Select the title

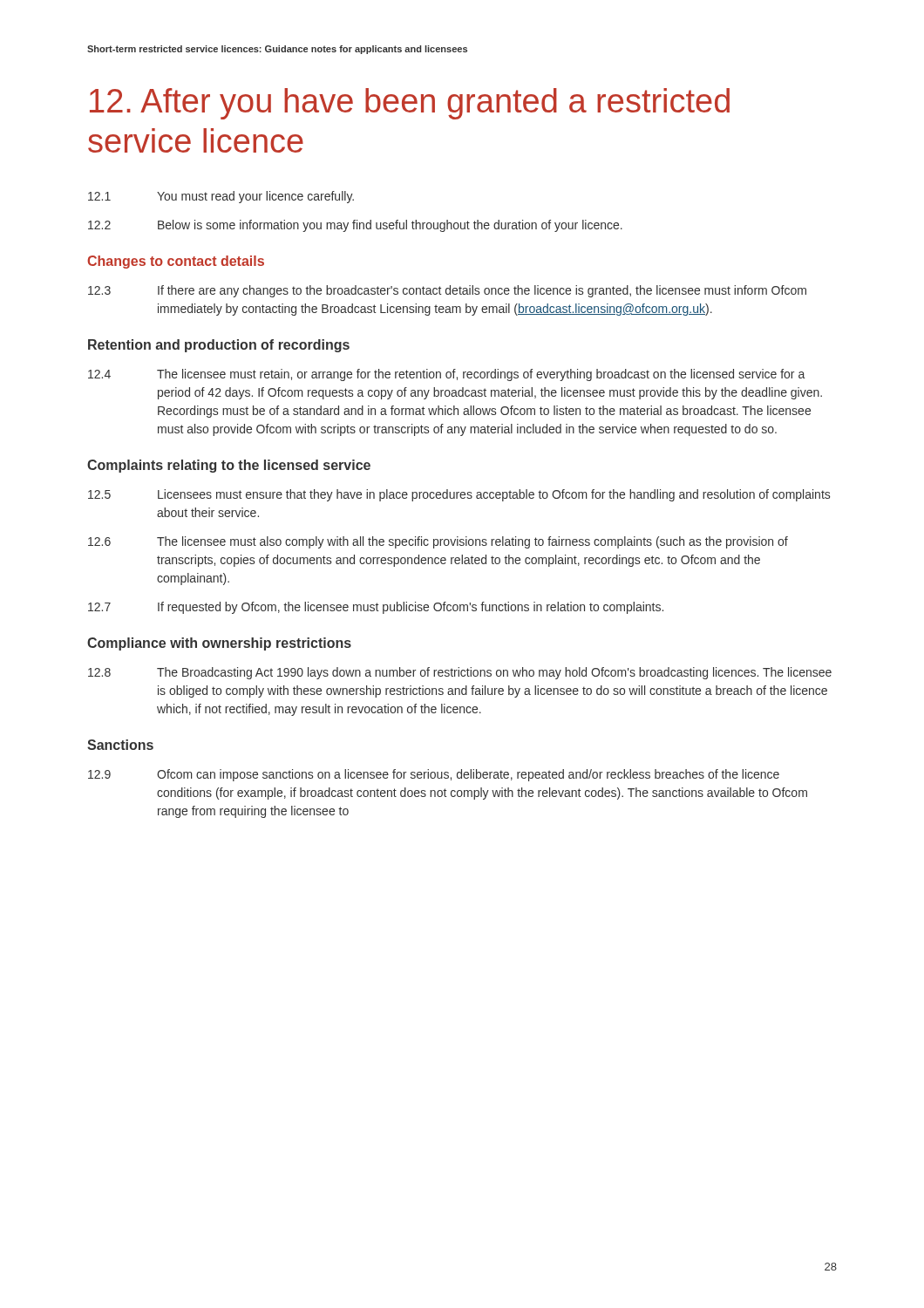point(409,121)
